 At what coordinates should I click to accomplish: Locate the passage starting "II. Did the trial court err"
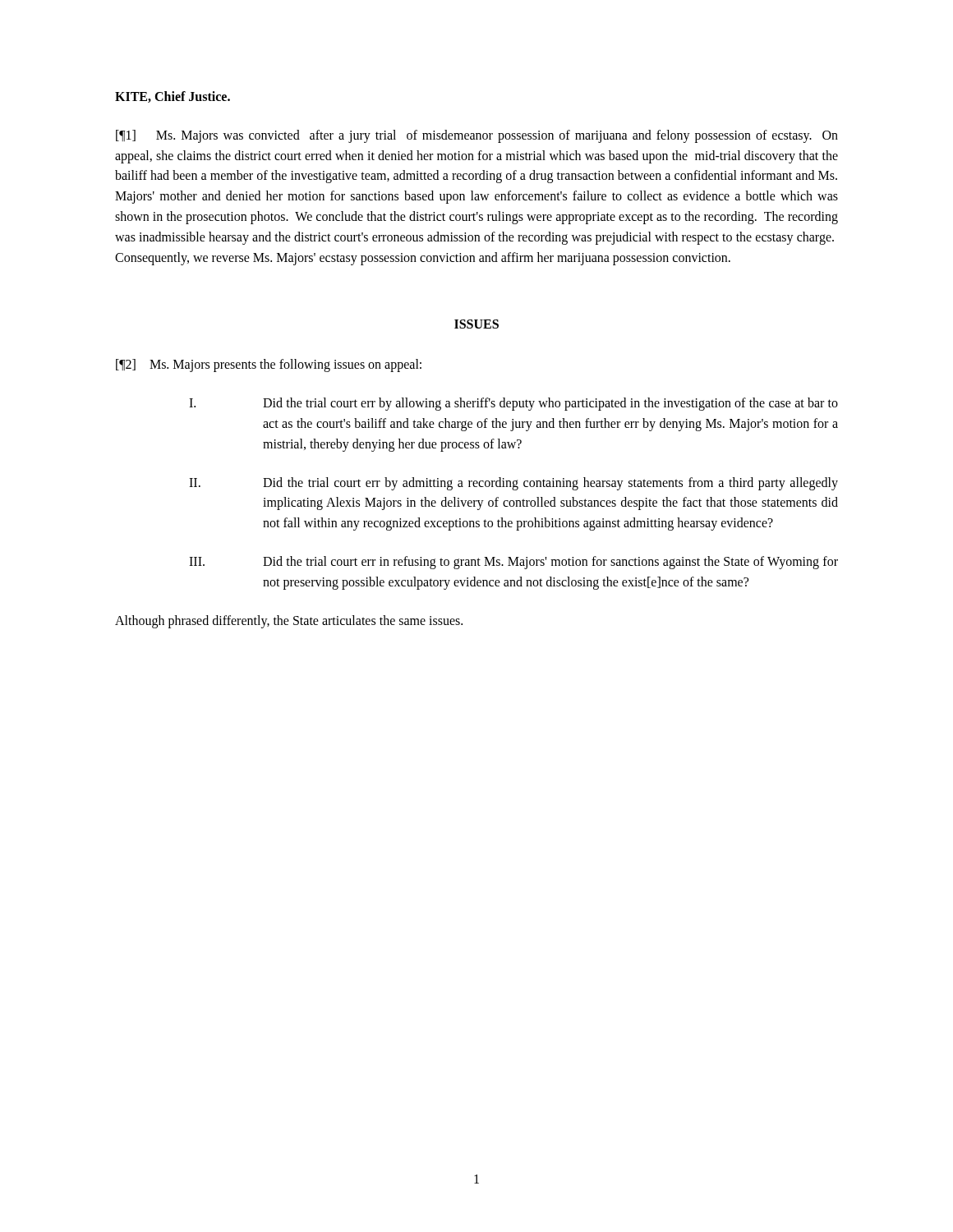pyautogui.click(x=476, y=503)
